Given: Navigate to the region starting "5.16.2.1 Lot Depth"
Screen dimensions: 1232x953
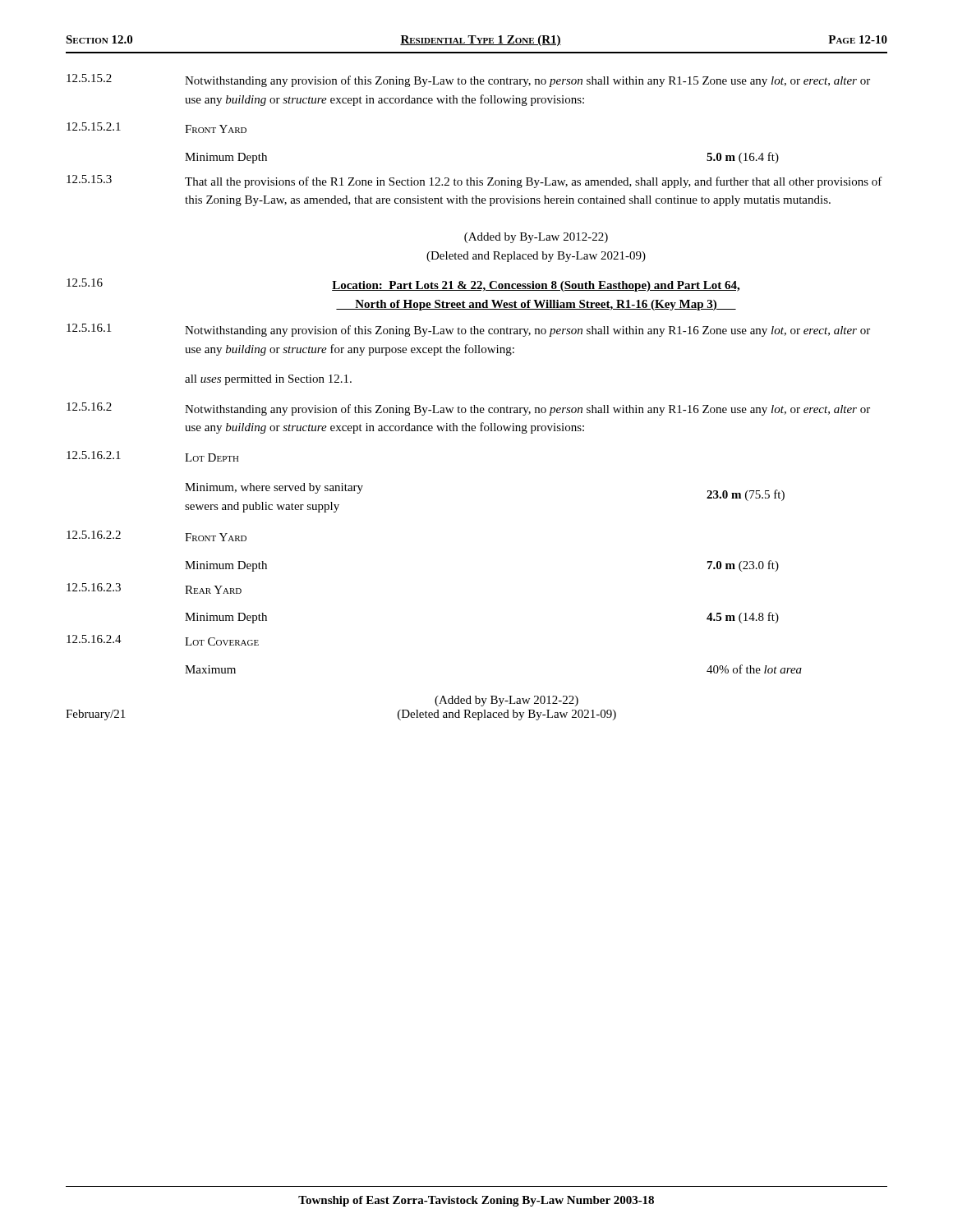Looking at the screenshot, I should (93, 456).
